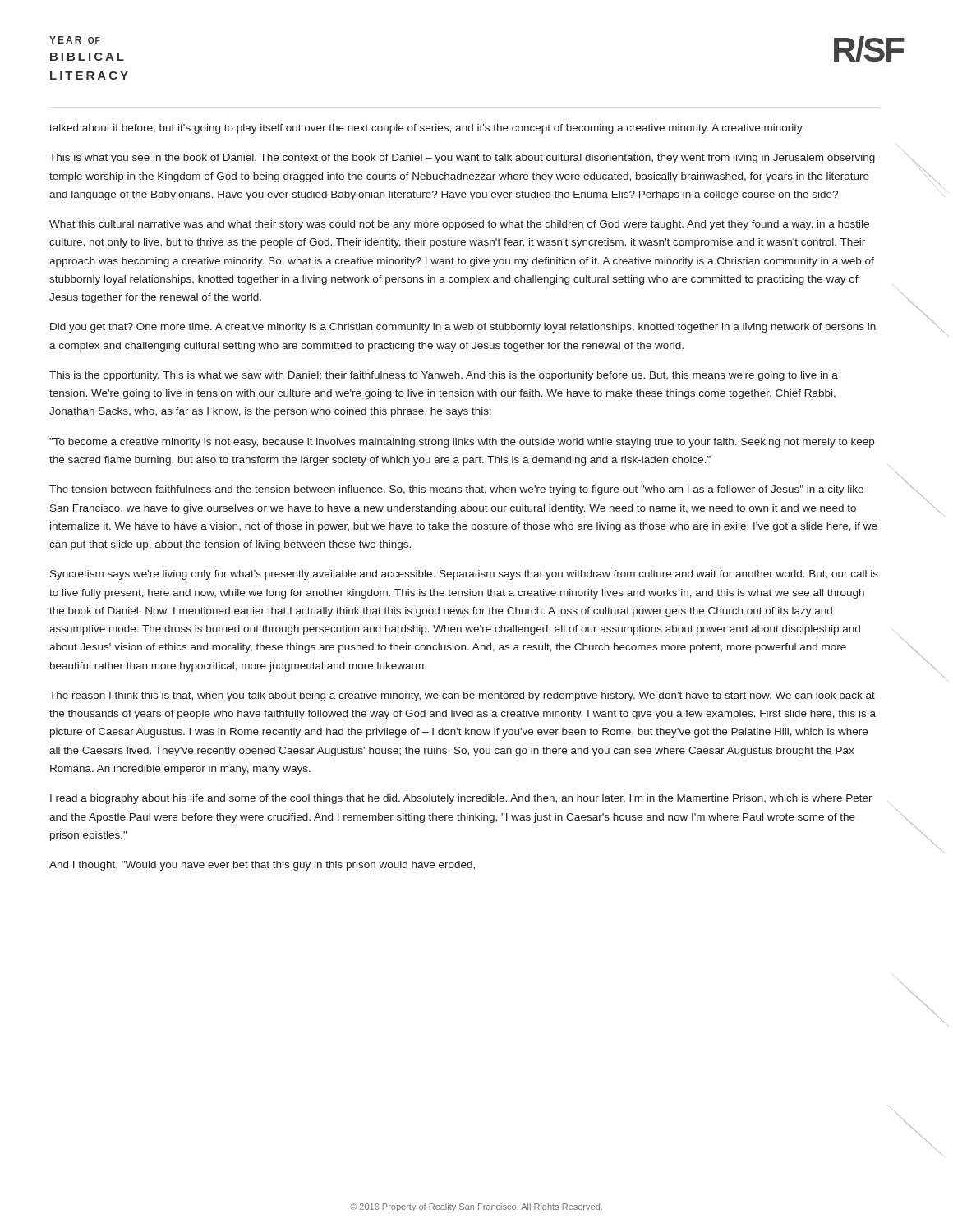
Task: Click on the text block containing "talked about it"
Action: pos(427,128)
